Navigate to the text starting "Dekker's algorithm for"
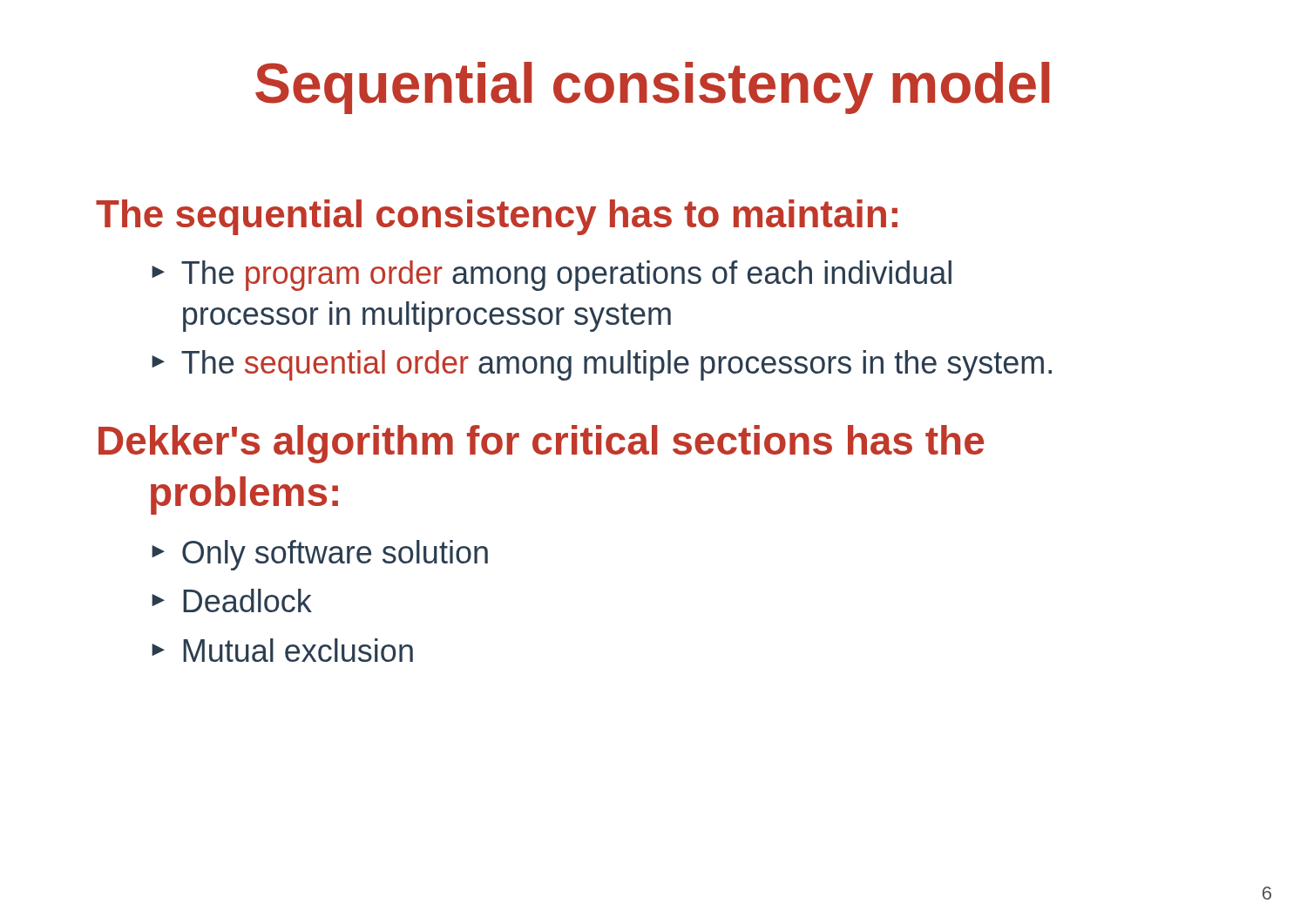This screenshot has width=1307, height=924. (541, 441)
